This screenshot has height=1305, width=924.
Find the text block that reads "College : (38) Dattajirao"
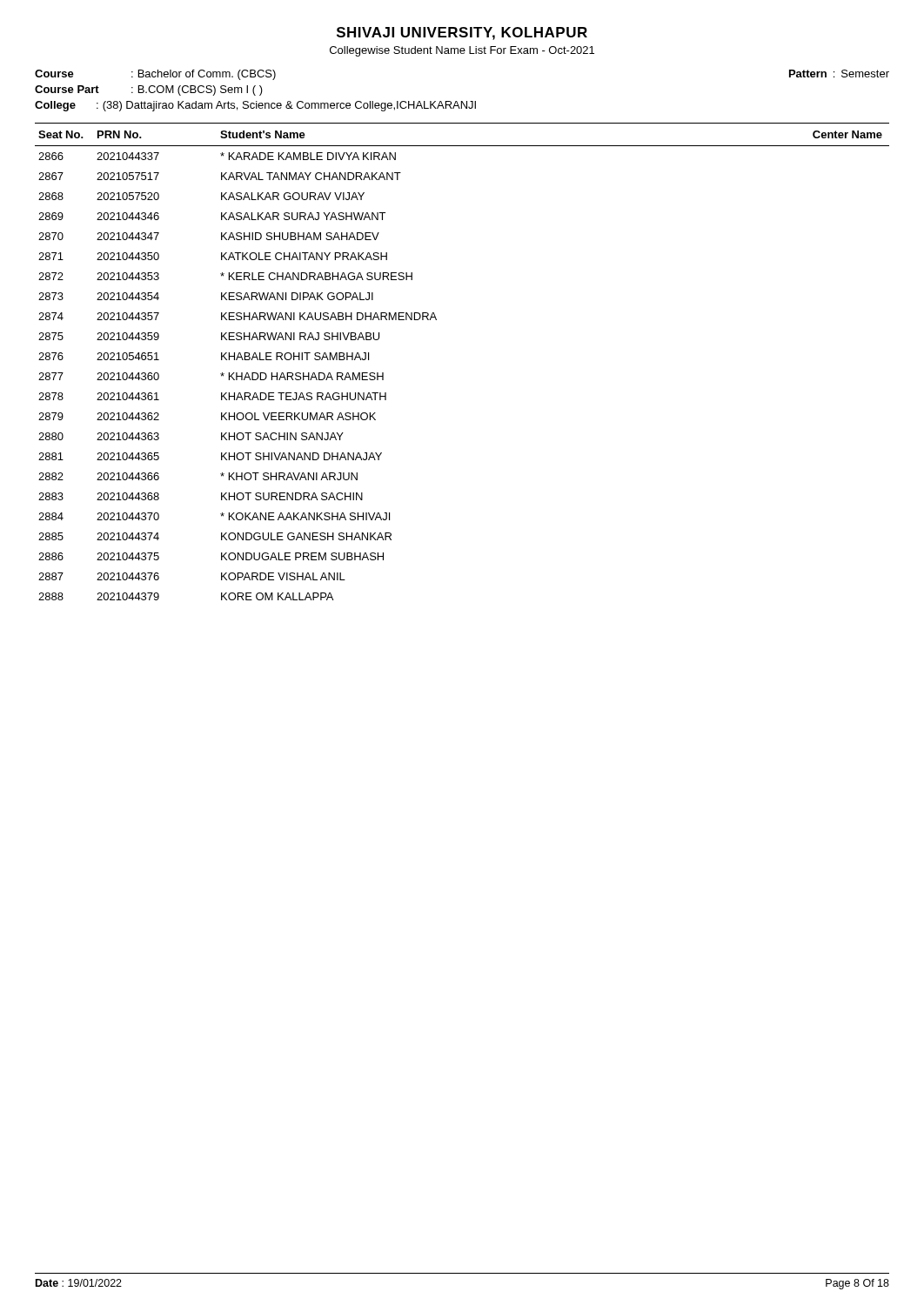462,105
